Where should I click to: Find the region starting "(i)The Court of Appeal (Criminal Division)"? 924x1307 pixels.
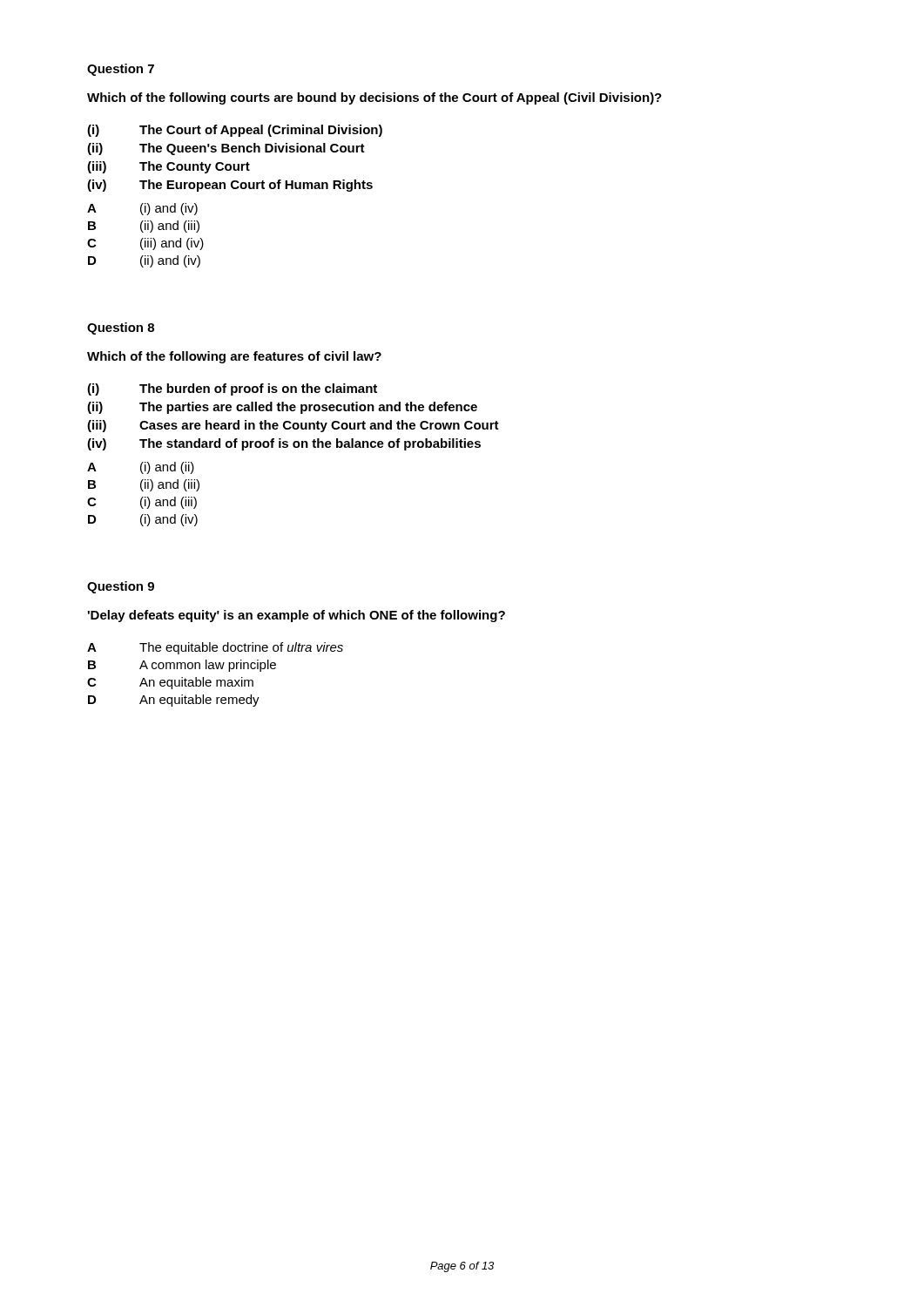235,129
